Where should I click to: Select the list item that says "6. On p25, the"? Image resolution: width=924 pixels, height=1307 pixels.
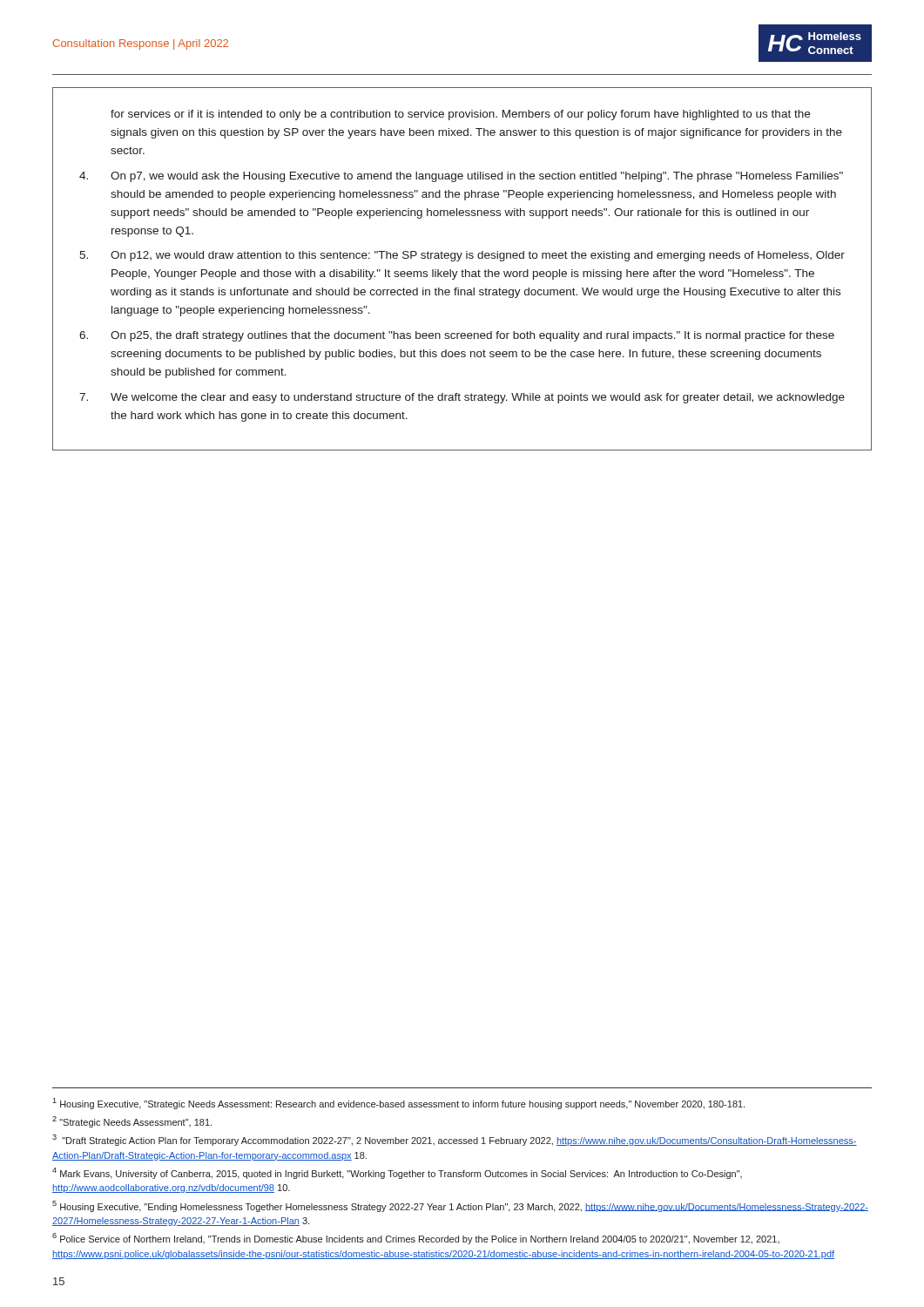coord(462,354)
